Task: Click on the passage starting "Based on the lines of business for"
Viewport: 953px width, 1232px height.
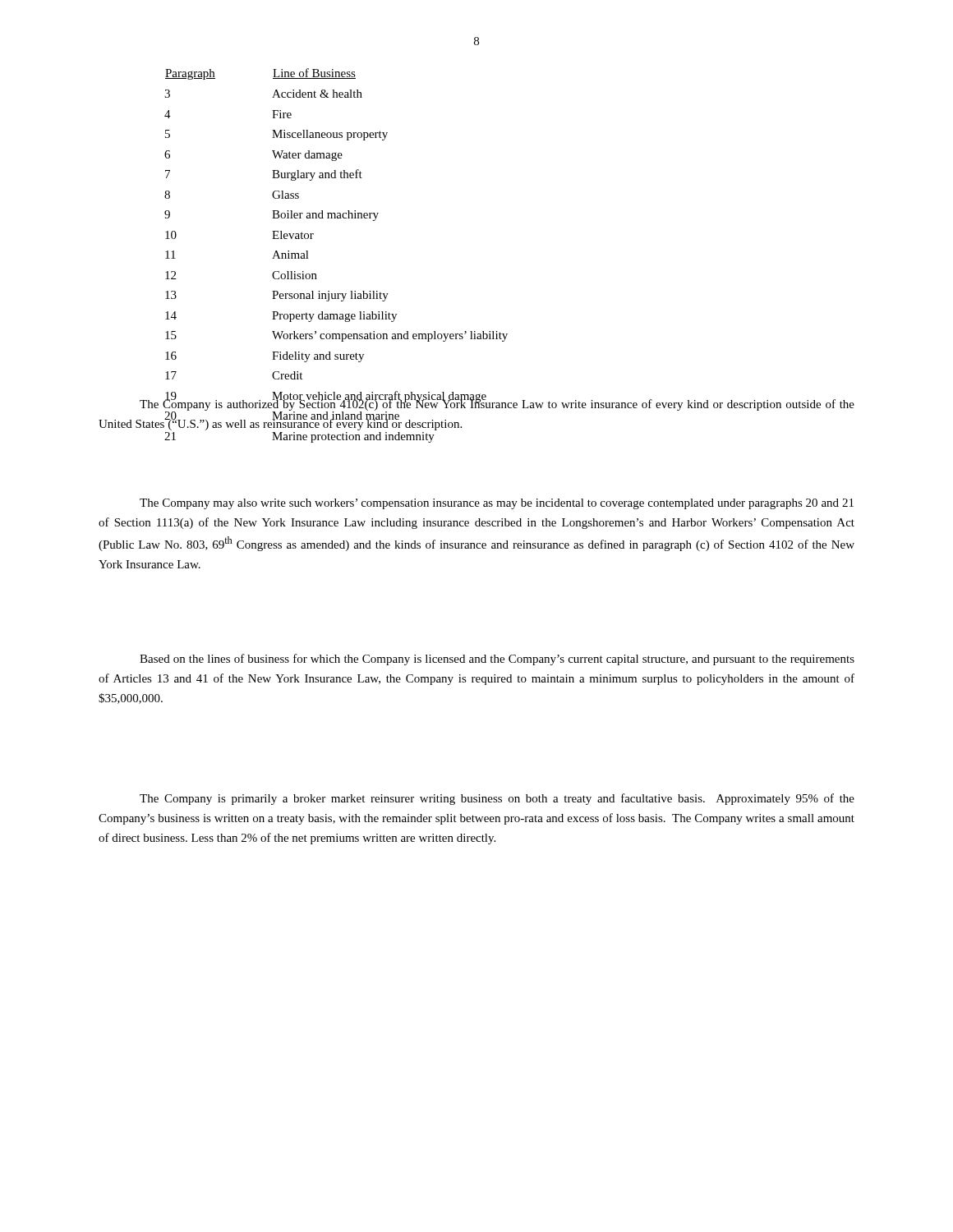Action: point(476,678)
